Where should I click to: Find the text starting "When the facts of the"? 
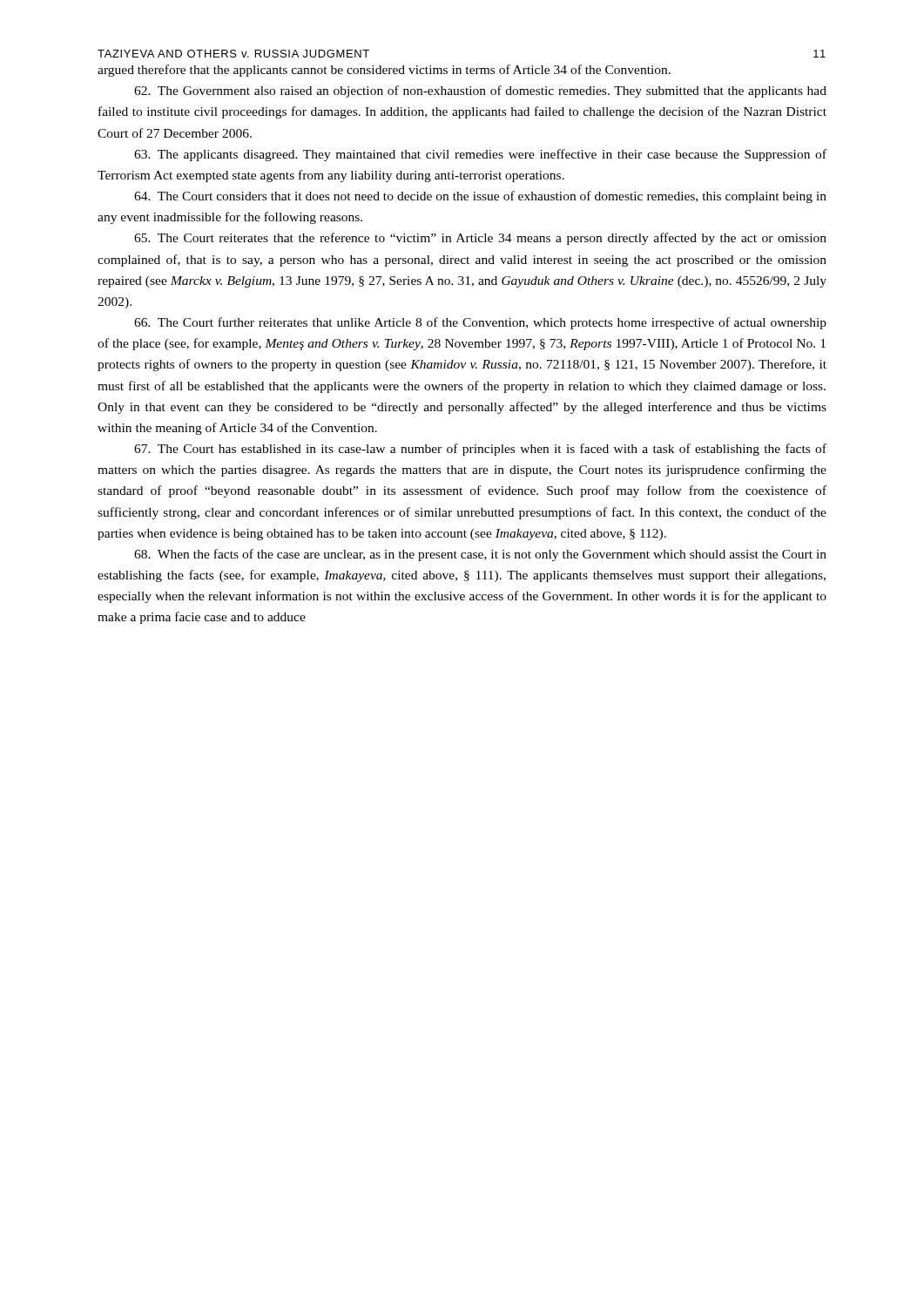click(x=462, y=586)
